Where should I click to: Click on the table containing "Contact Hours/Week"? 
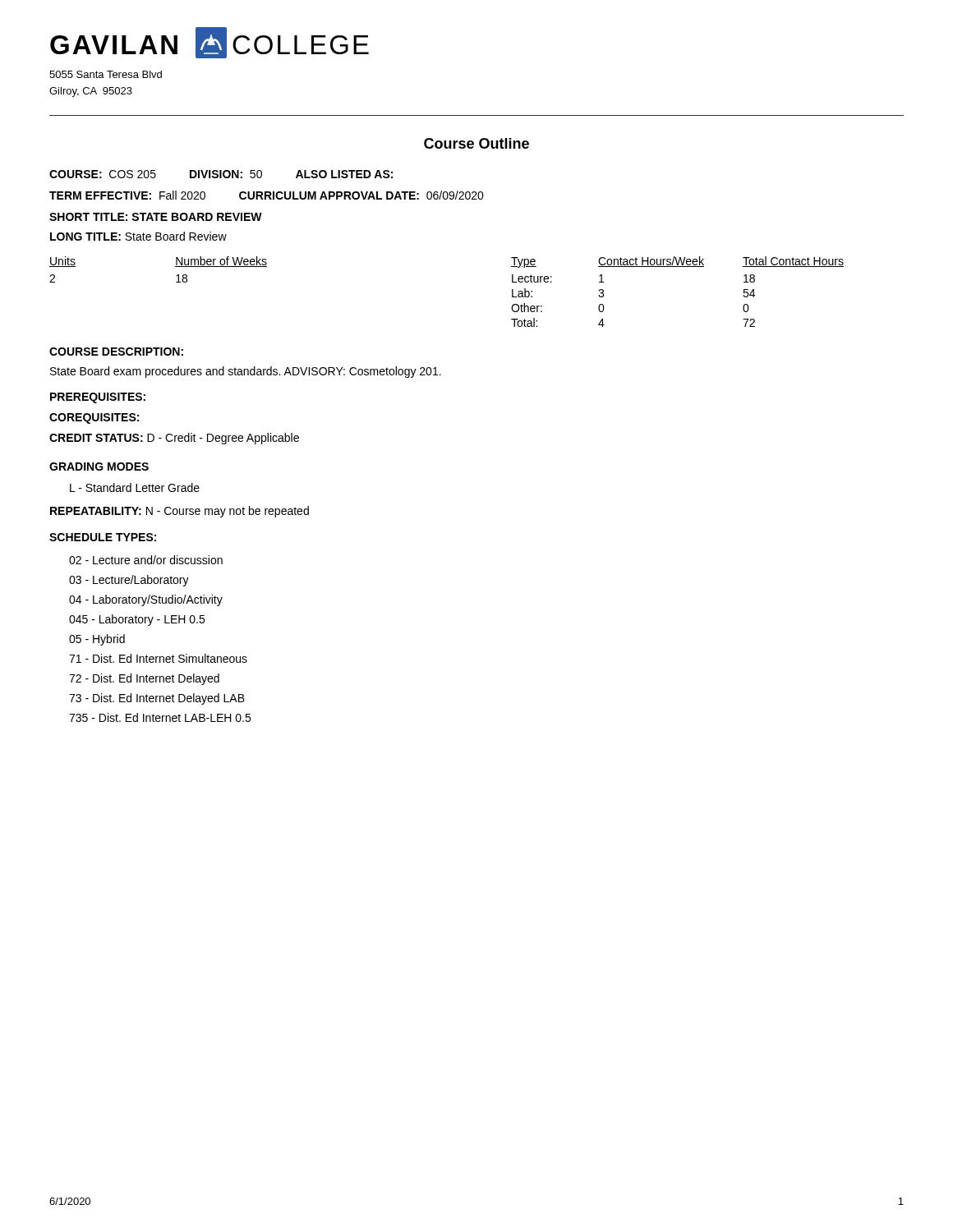pos(476,292)
